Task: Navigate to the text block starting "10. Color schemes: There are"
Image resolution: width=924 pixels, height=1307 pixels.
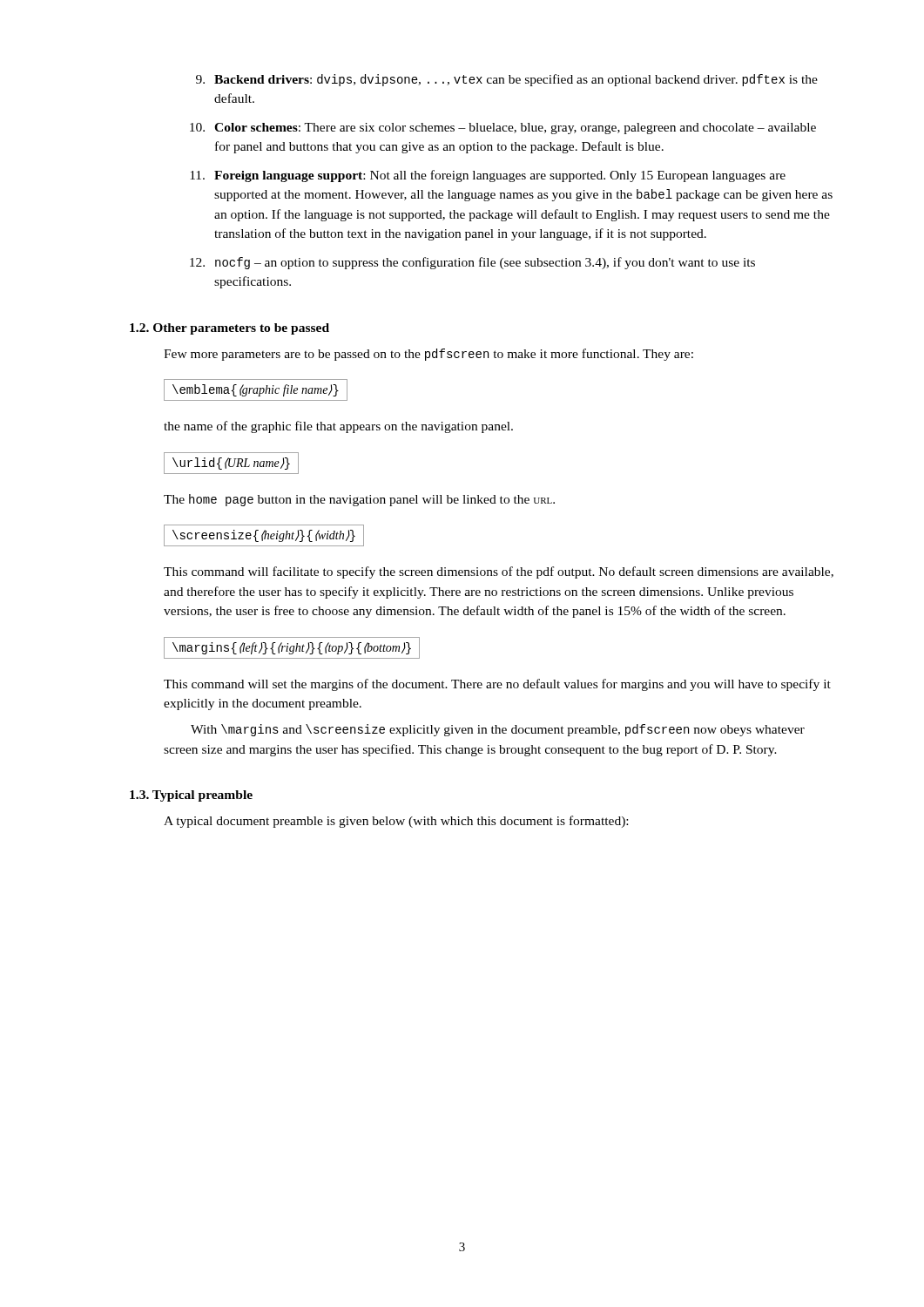Action: point(499,137)
